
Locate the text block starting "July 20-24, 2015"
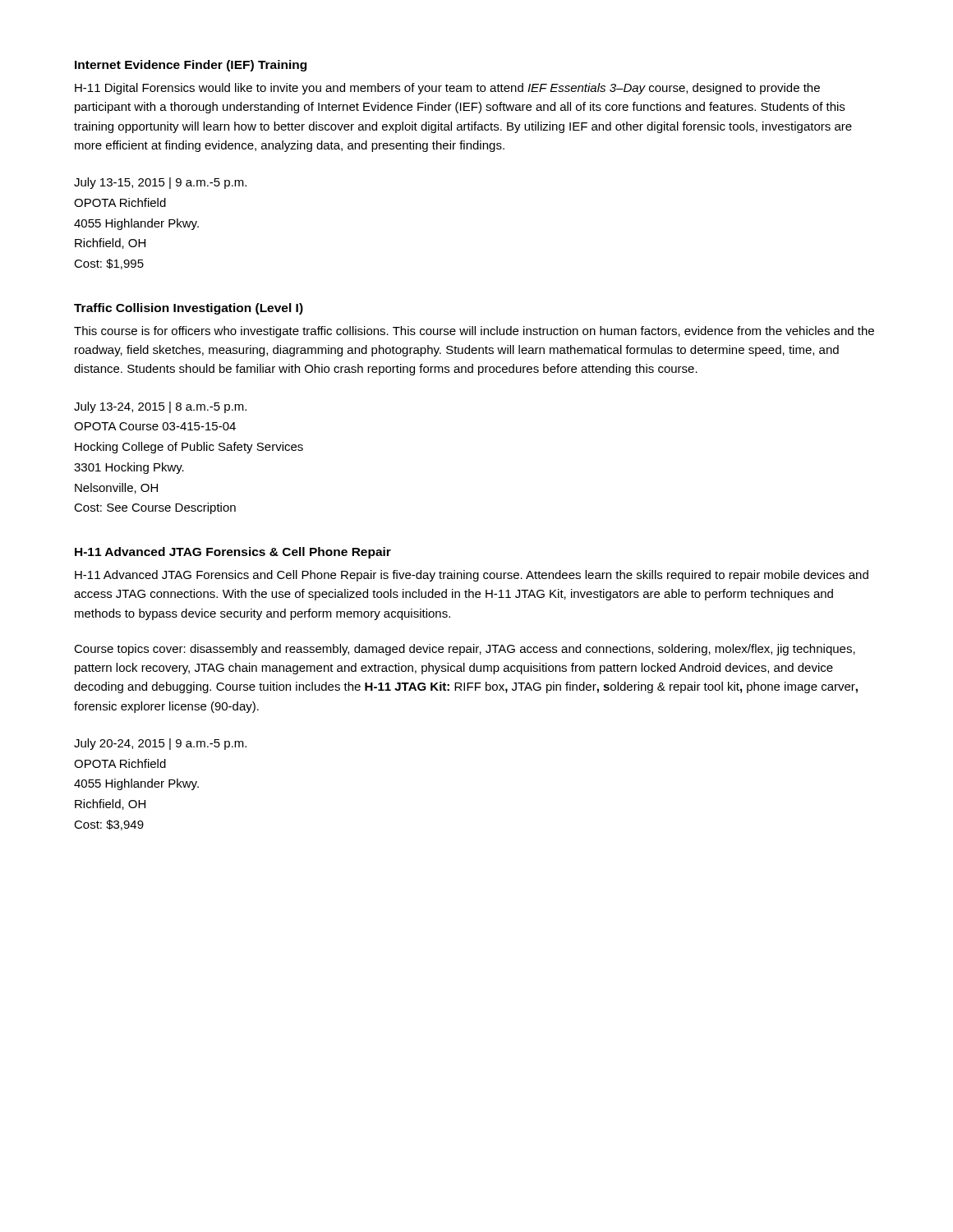(161, 783)
